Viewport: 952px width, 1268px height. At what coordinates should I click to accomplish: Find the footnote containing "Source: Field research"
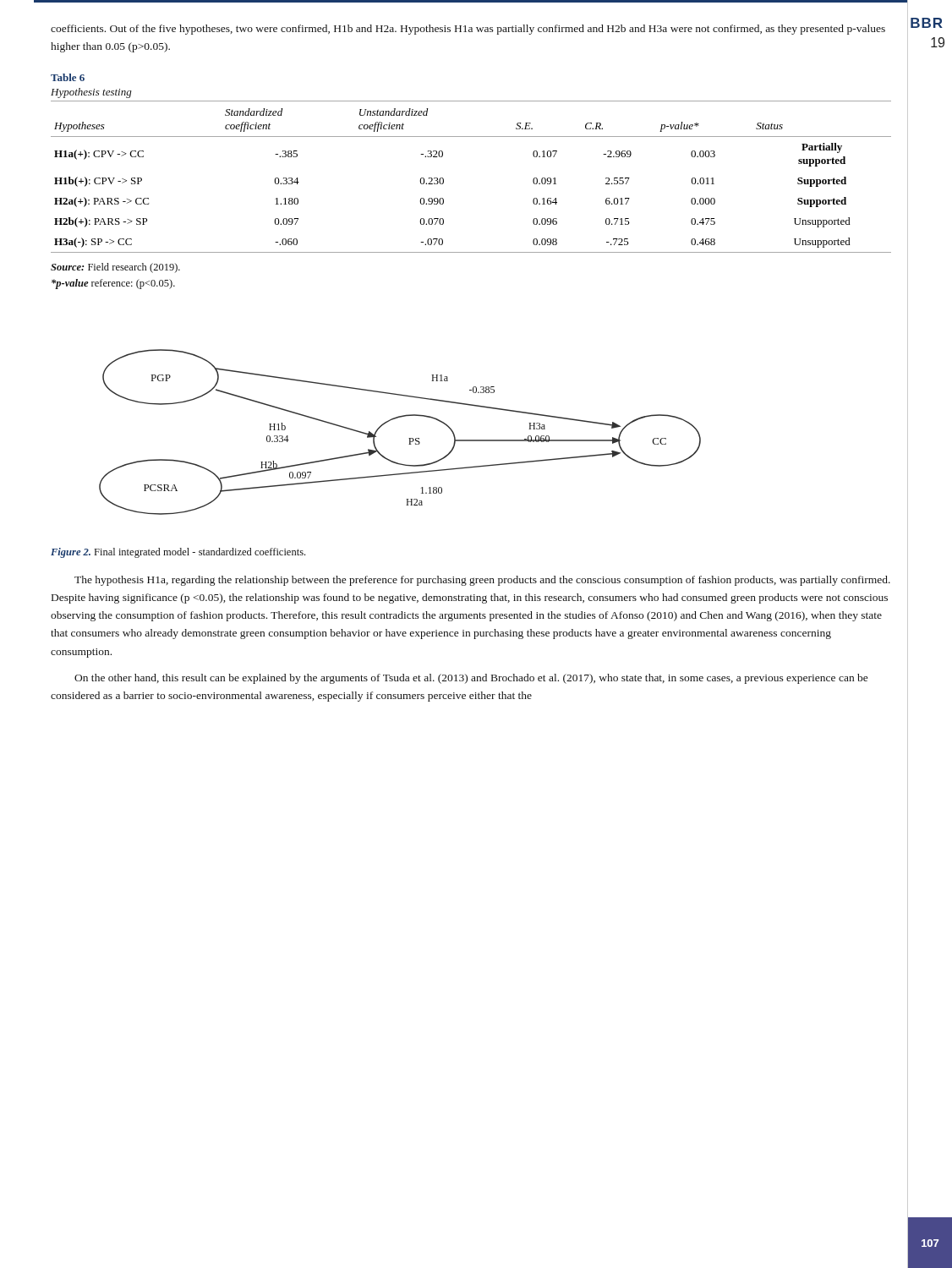pos(116,275)
